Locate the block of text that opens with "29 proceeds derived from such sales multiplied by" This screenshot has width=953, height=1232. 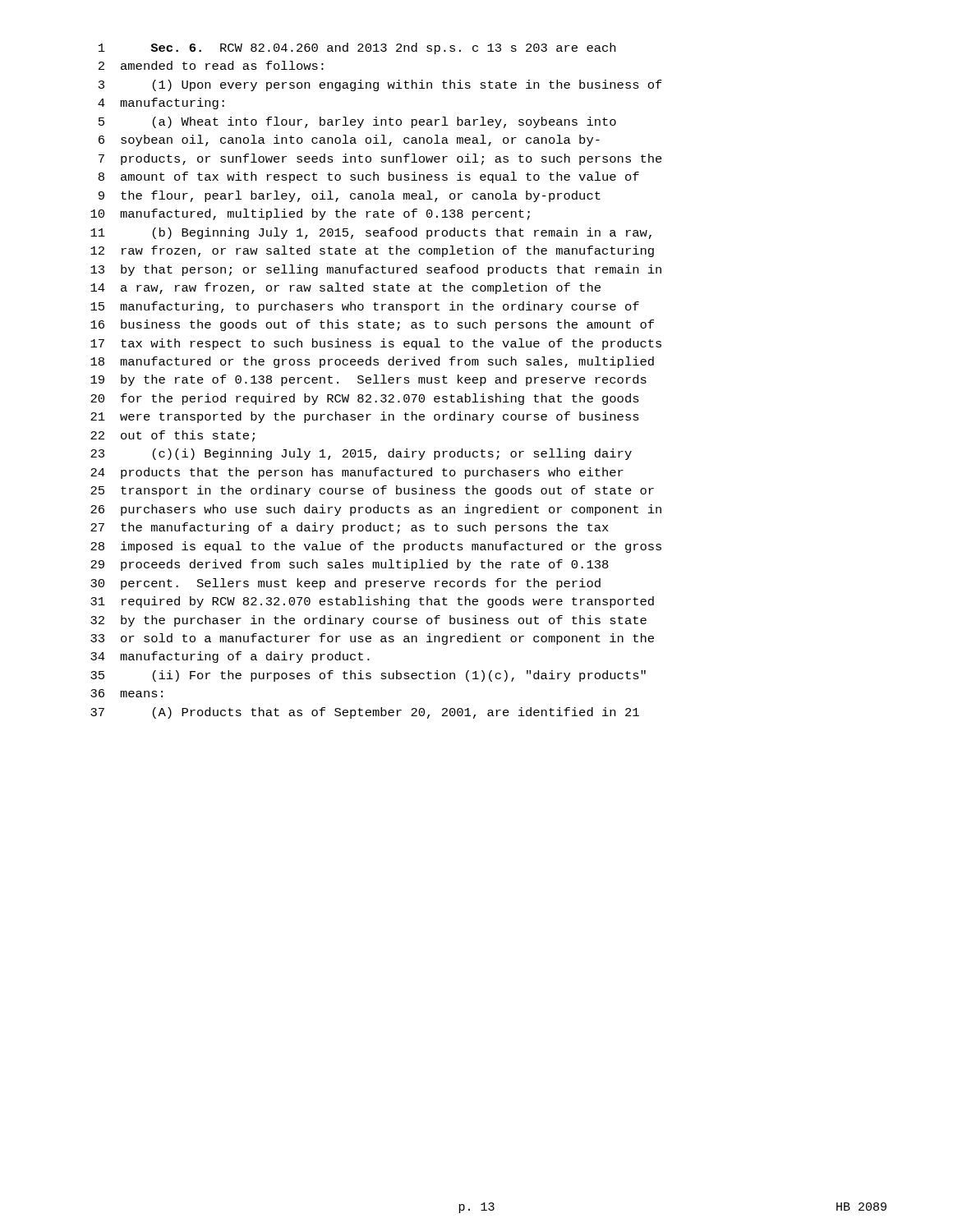click(476, 565)
